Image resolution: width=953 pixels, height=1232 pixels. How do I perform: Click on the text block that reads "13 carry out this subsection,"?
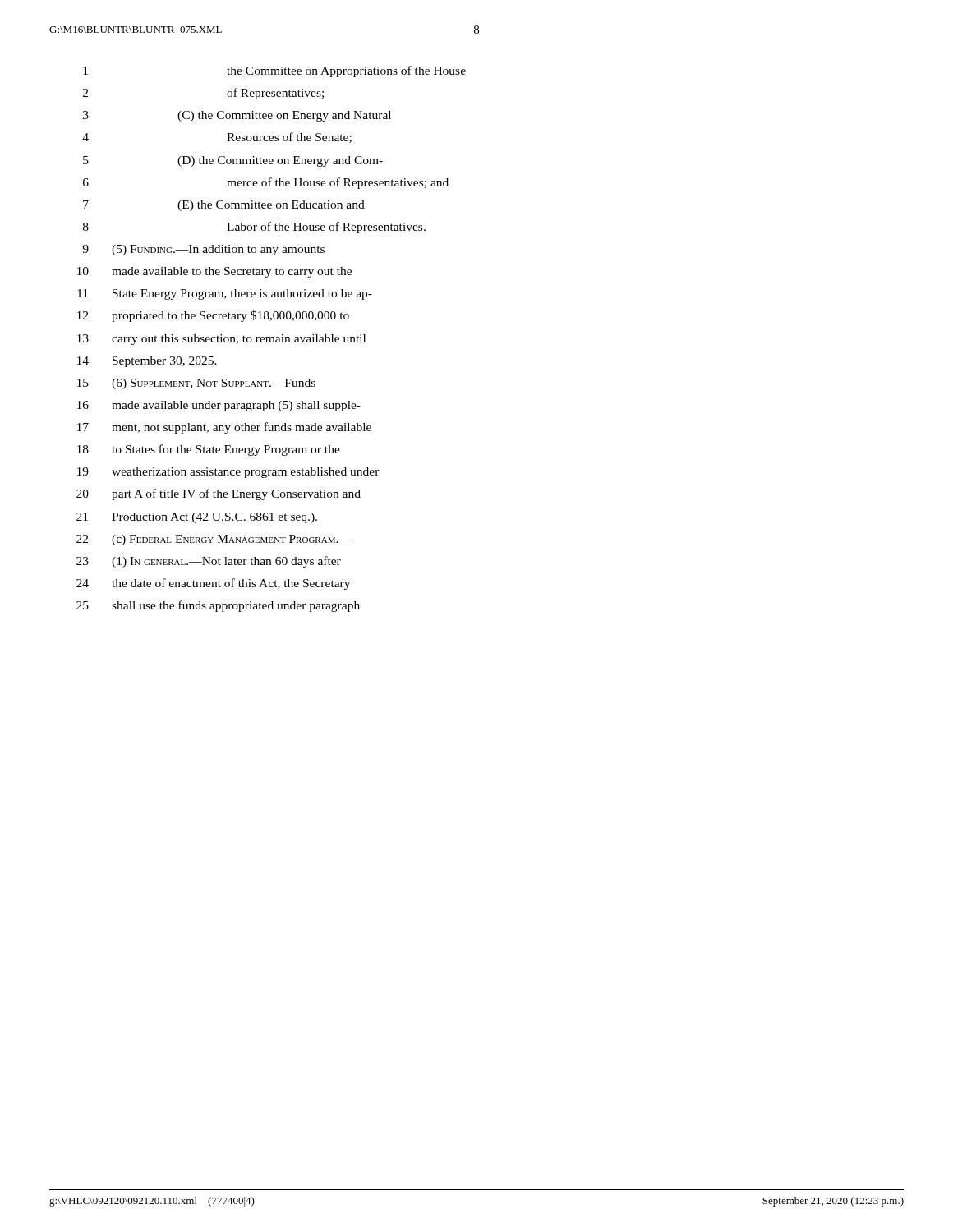[221, 340]
